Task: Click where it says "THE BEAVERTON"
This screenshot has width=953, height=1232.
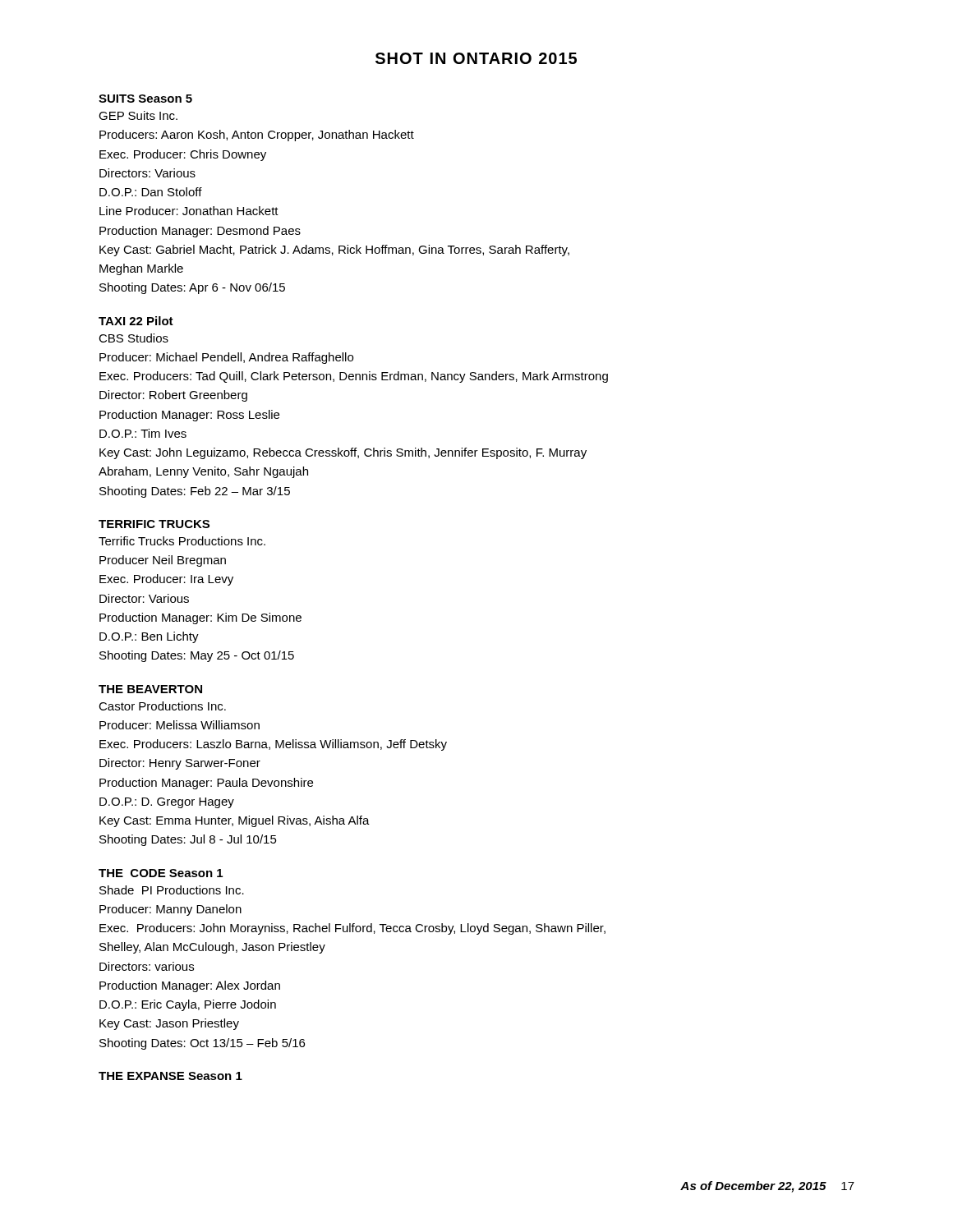Action: [151, 688]
